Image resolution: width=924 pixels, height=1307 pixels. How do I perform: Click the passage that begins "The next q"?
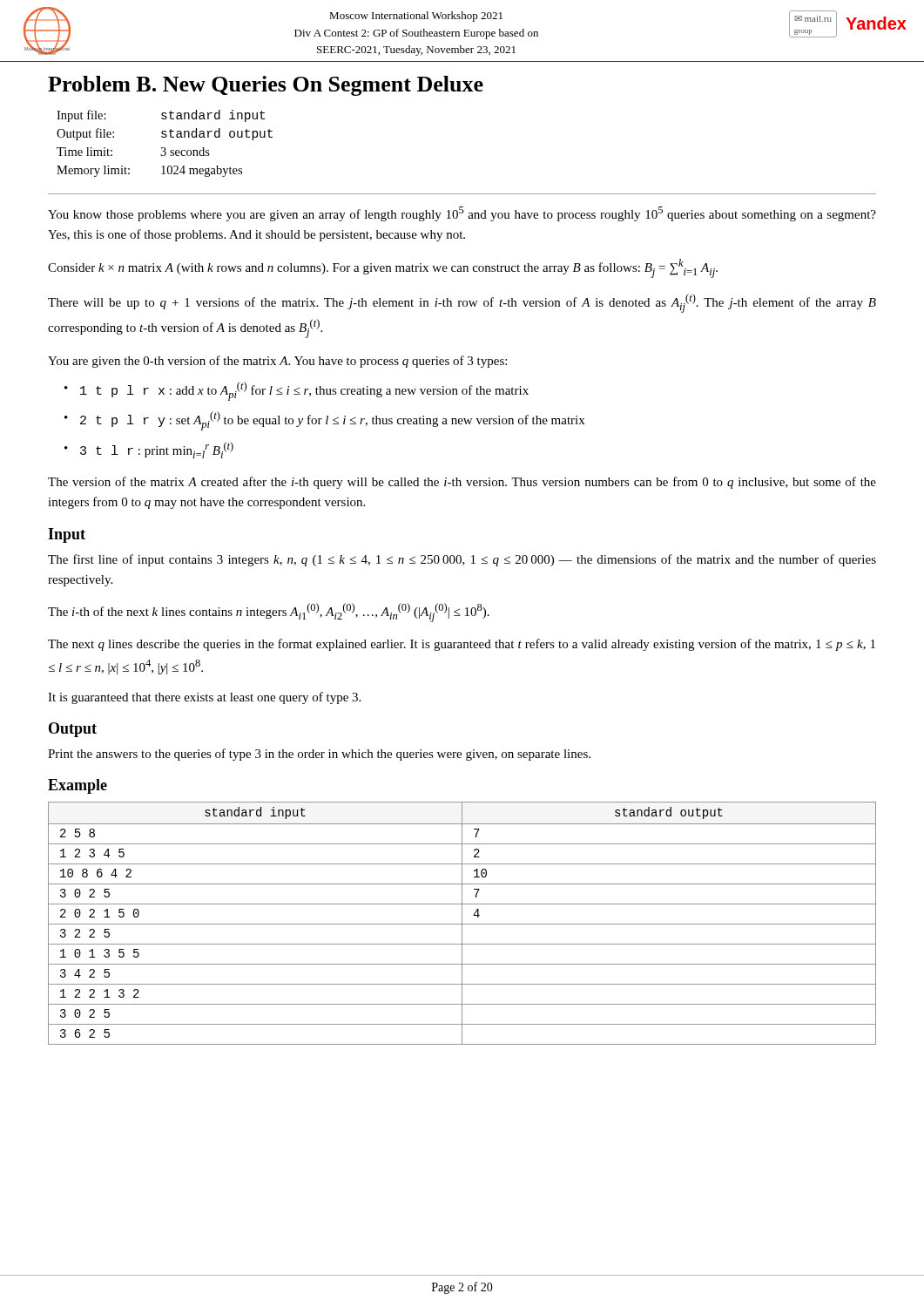(462, 656)
